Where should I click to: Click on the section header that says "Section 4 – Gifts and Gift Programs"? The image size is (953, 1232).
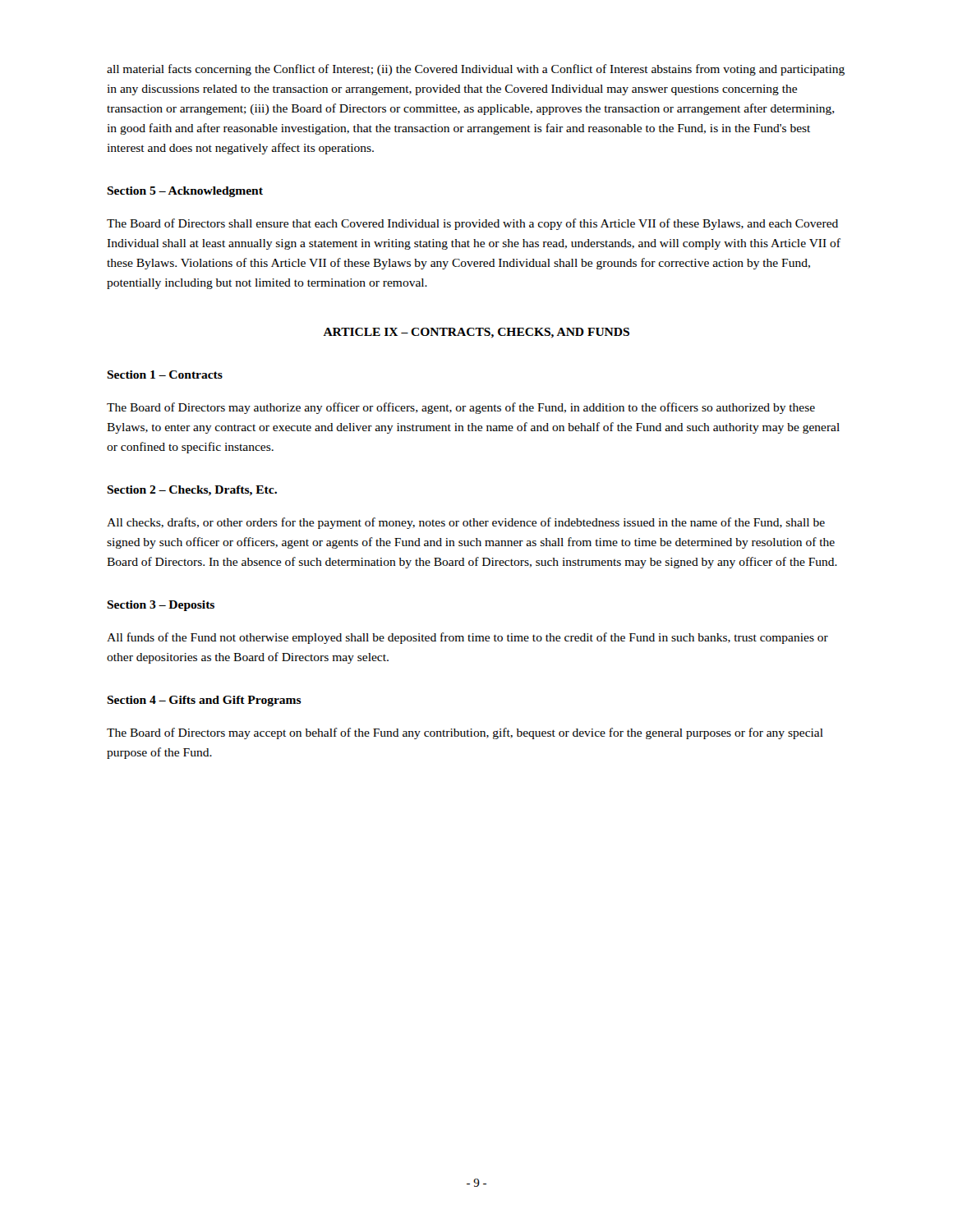tap(204, 700)
